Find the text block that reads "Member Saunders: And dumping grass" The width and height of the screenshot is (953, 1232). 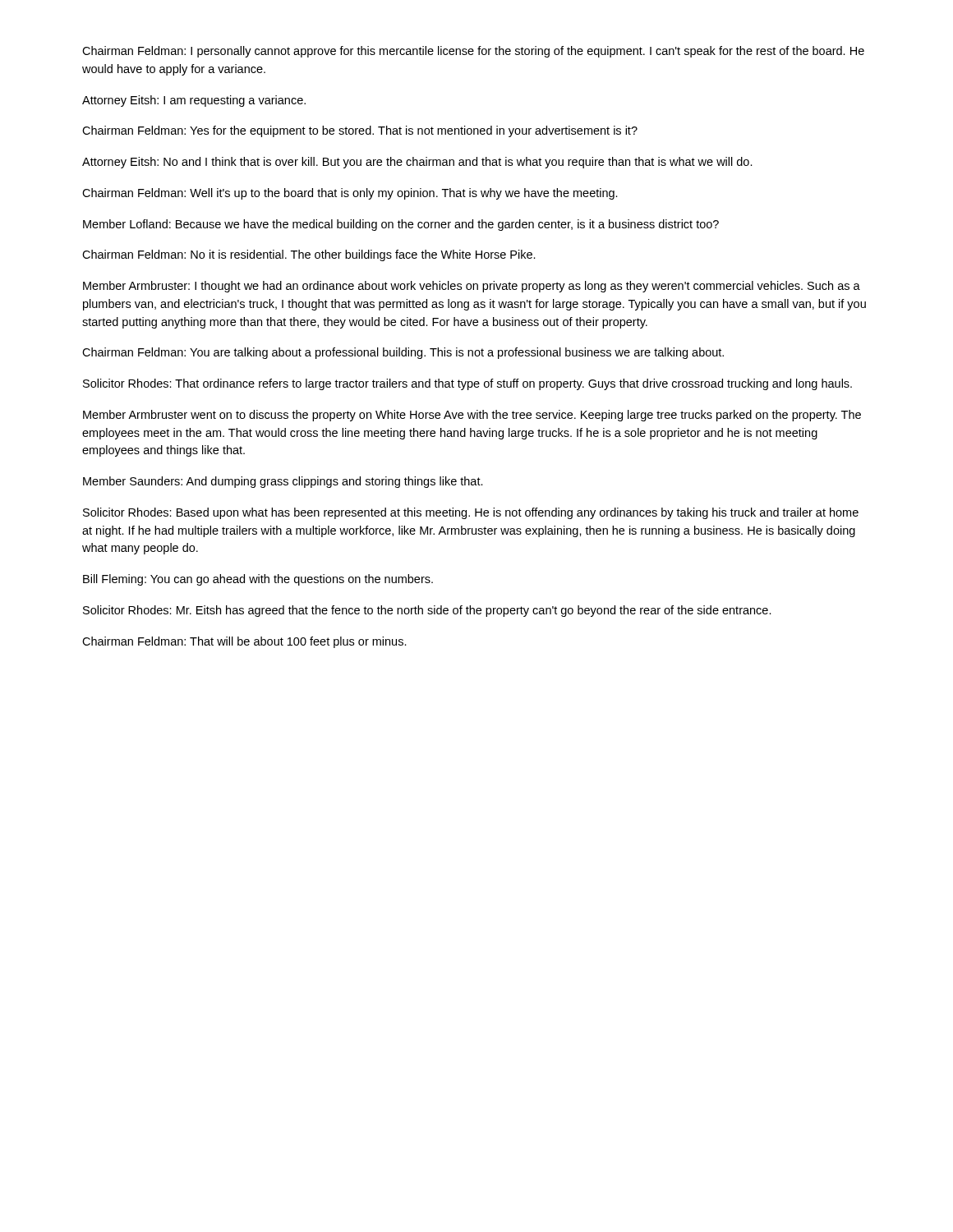(x=283, y=481)
